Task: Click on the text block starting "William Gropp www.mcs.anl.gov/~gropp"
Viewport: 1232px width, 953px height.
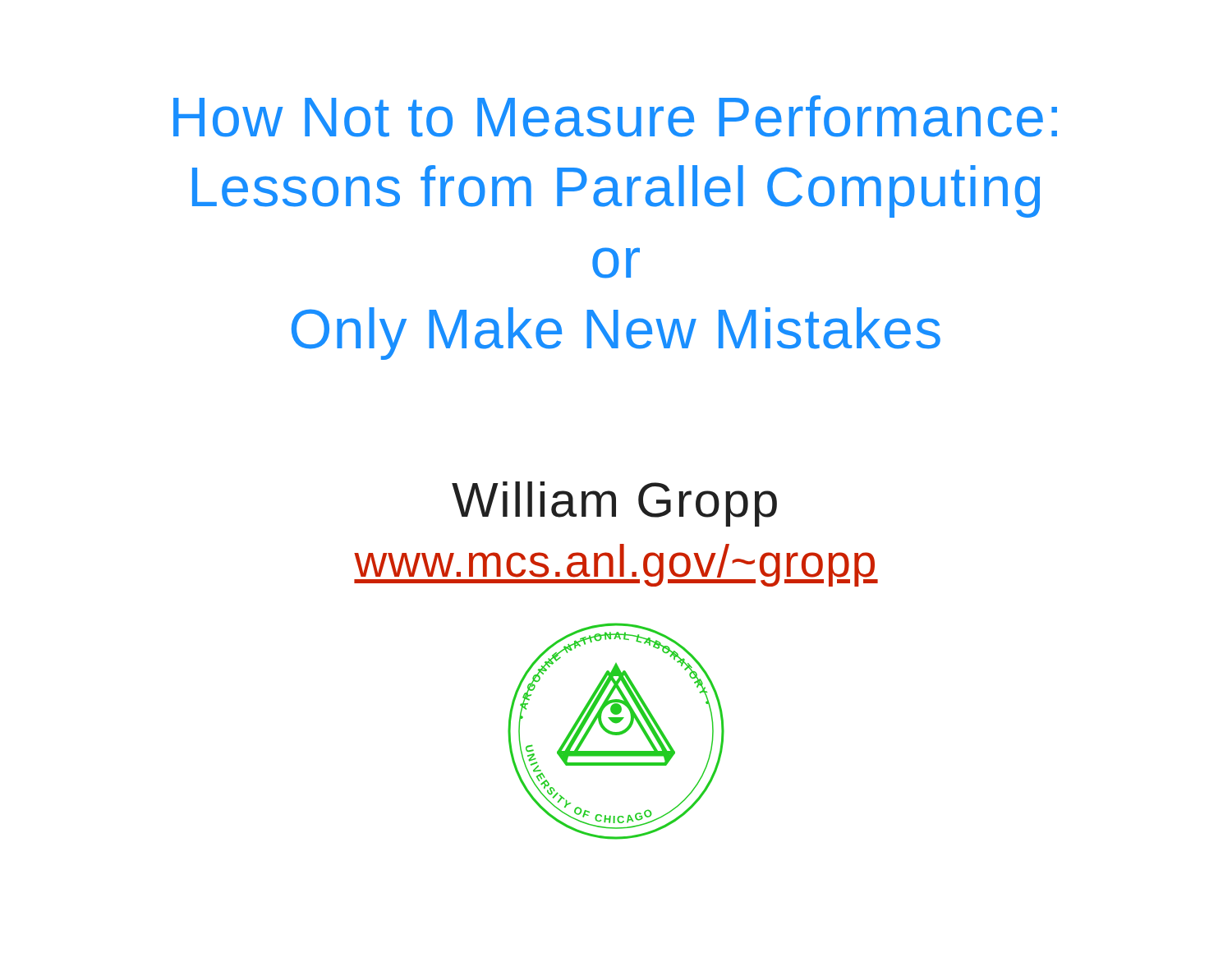Action: [616, 530]
